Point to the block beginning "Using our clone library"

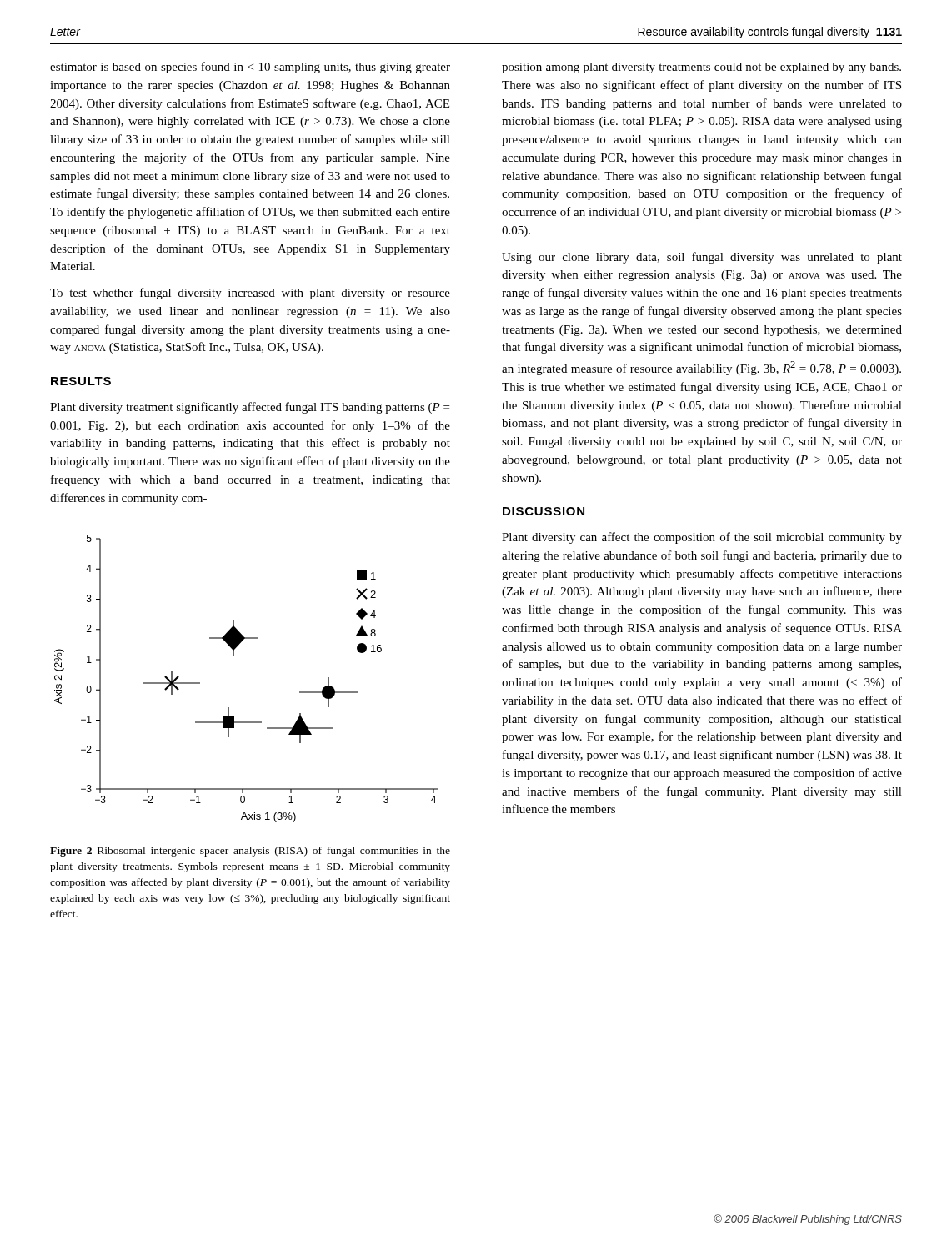point(702,368)
